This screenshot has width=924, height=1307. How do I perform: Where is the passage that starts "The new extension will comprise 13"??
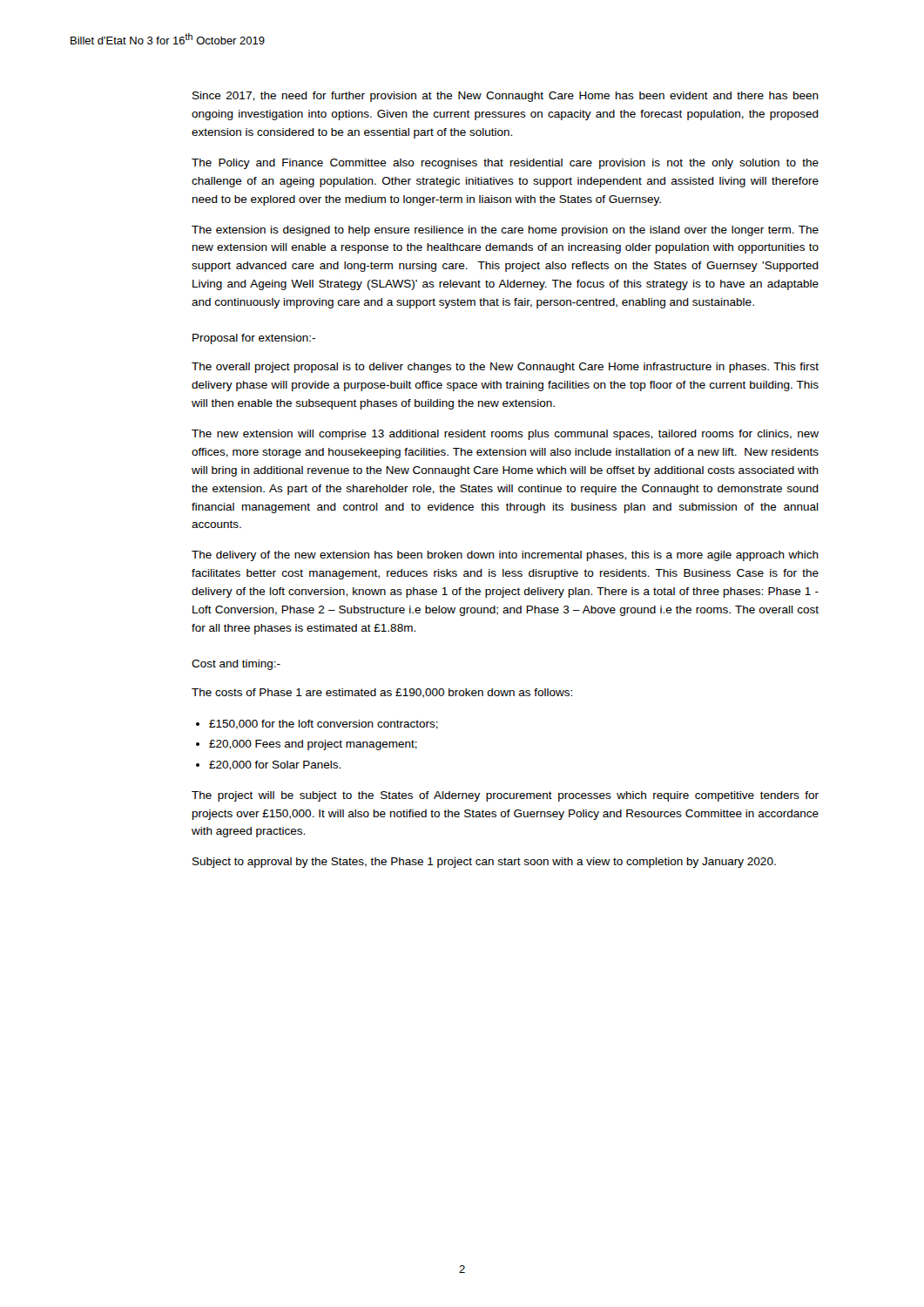505,479
